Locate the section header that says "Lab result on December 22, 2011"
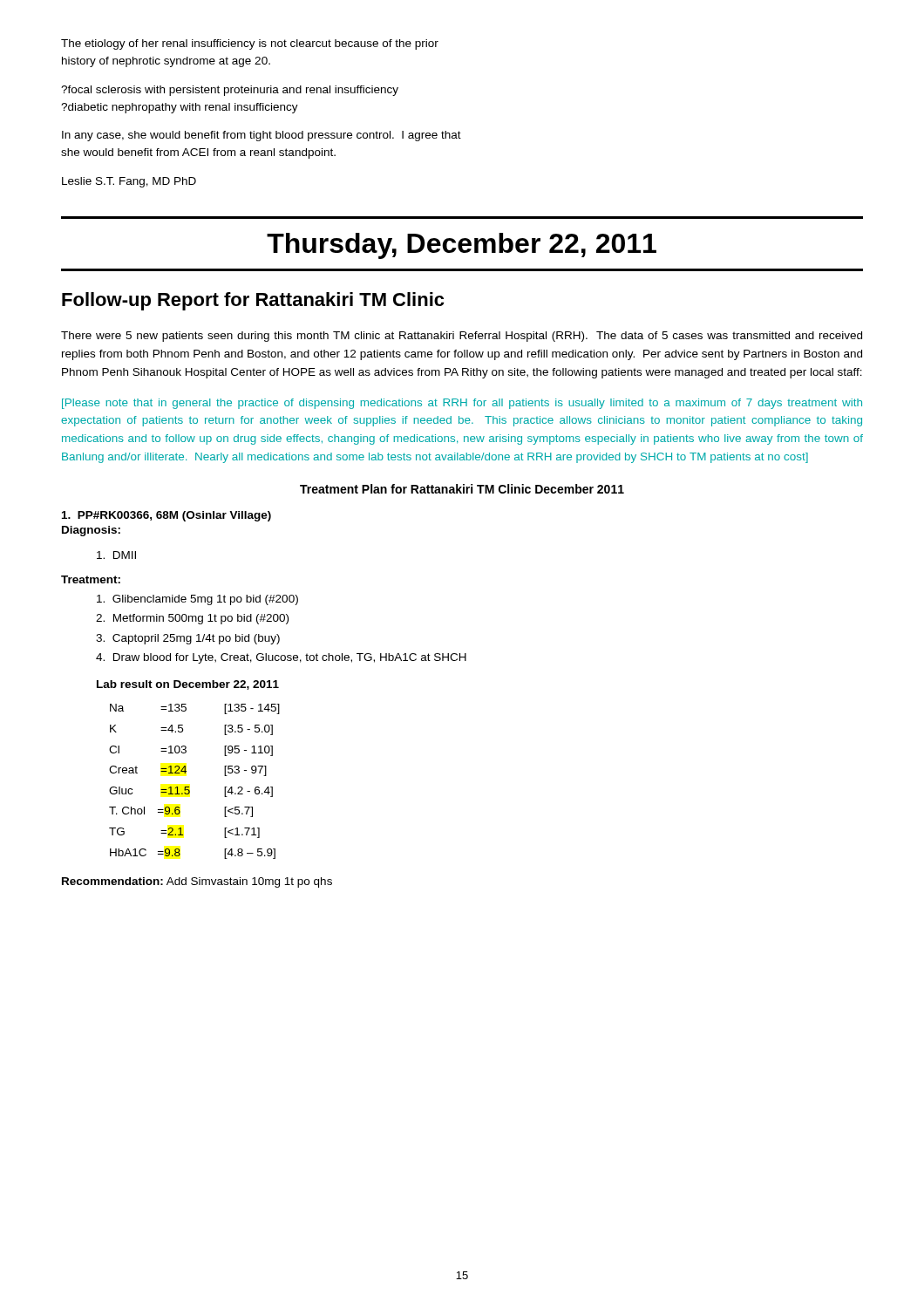Image resolution: width=924 pixels, height=1308 pixels. (187, 684)
